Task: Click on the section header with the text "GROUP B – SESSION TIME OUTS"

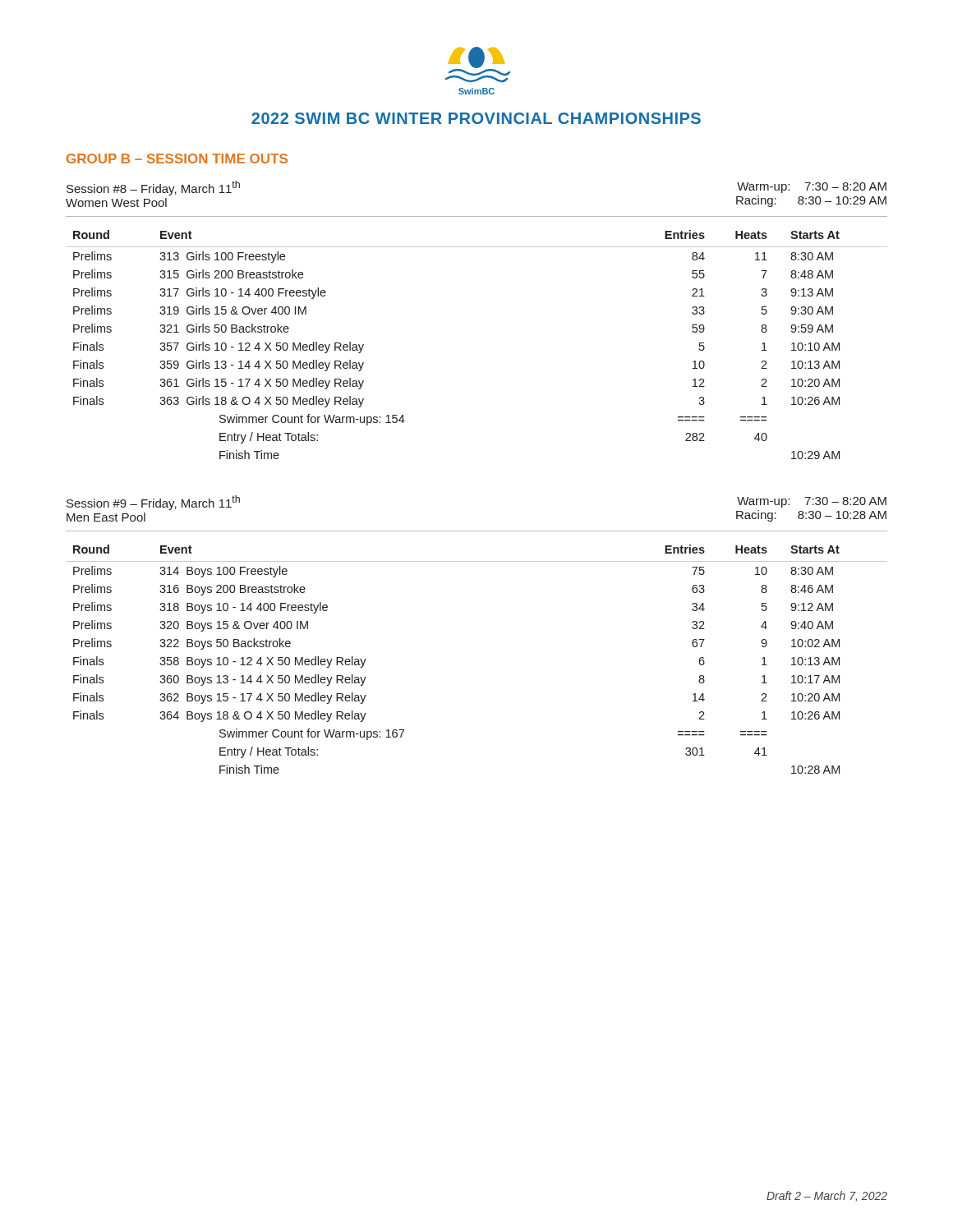Action: point(177,159)
